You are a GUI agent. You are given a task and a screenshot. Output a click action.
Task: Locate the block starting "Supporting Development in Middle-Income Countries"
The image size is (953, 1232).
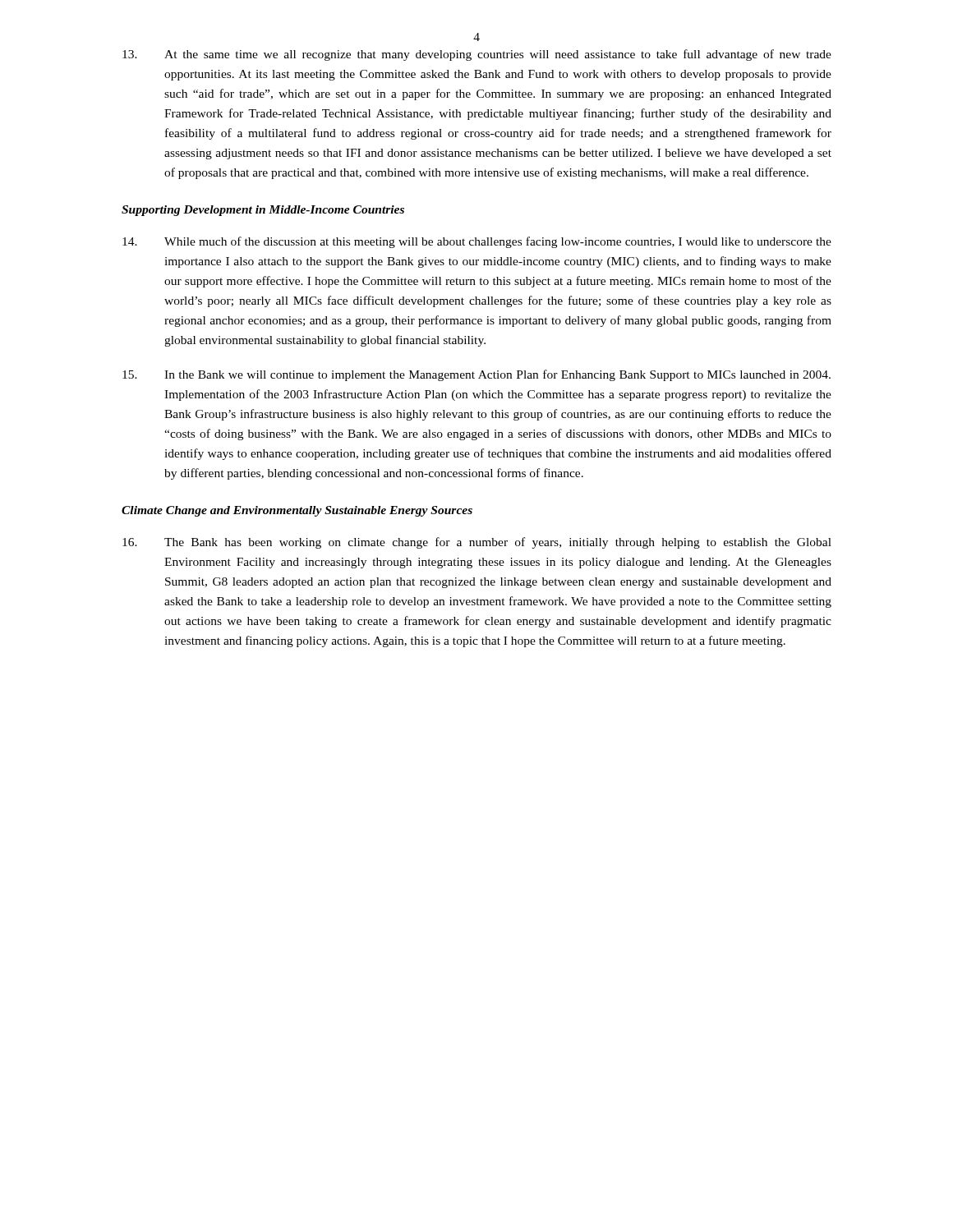[263, 209]
